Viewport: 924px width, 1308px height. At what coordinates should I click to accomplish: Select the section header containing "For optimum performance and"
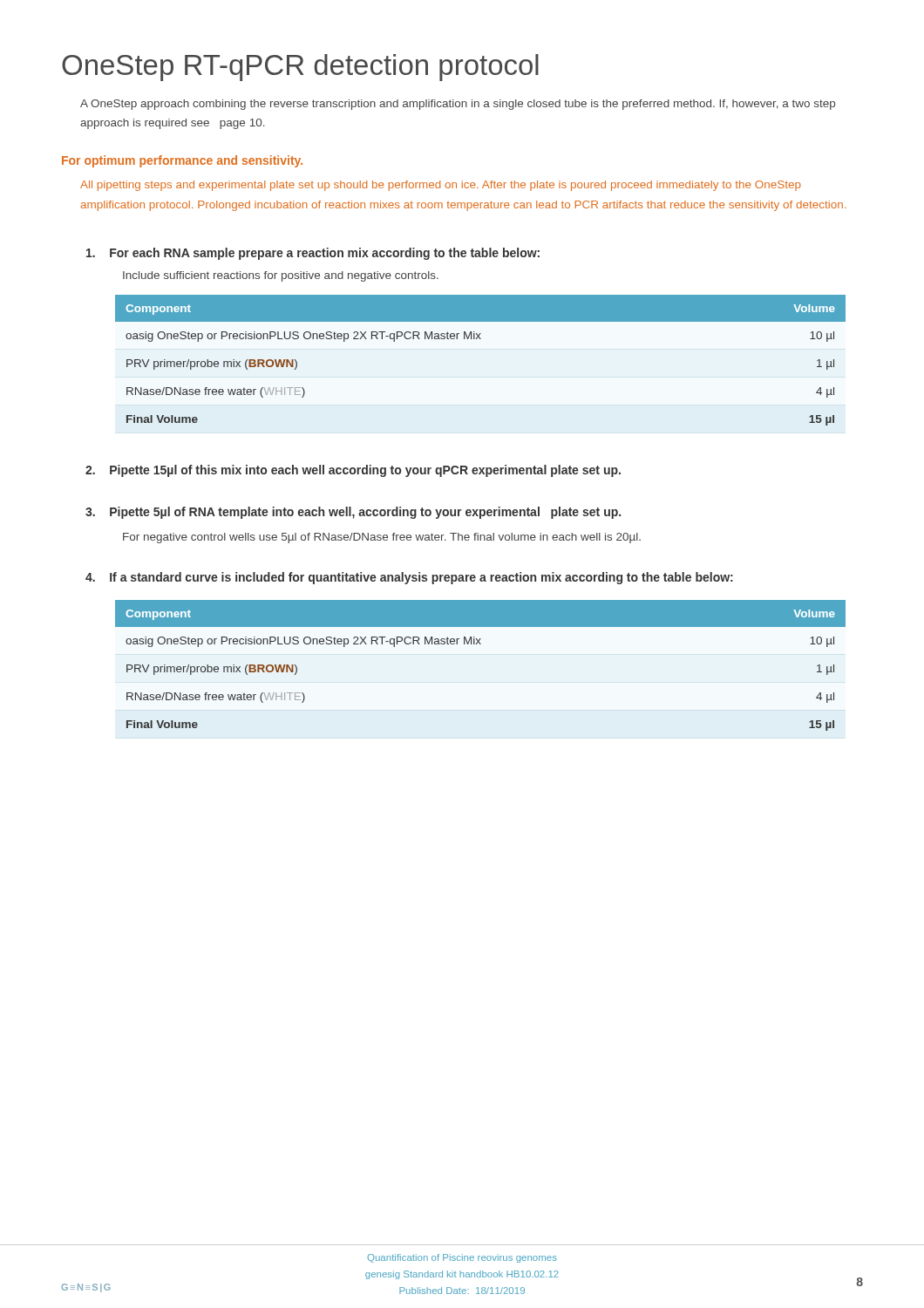(182, 161)
